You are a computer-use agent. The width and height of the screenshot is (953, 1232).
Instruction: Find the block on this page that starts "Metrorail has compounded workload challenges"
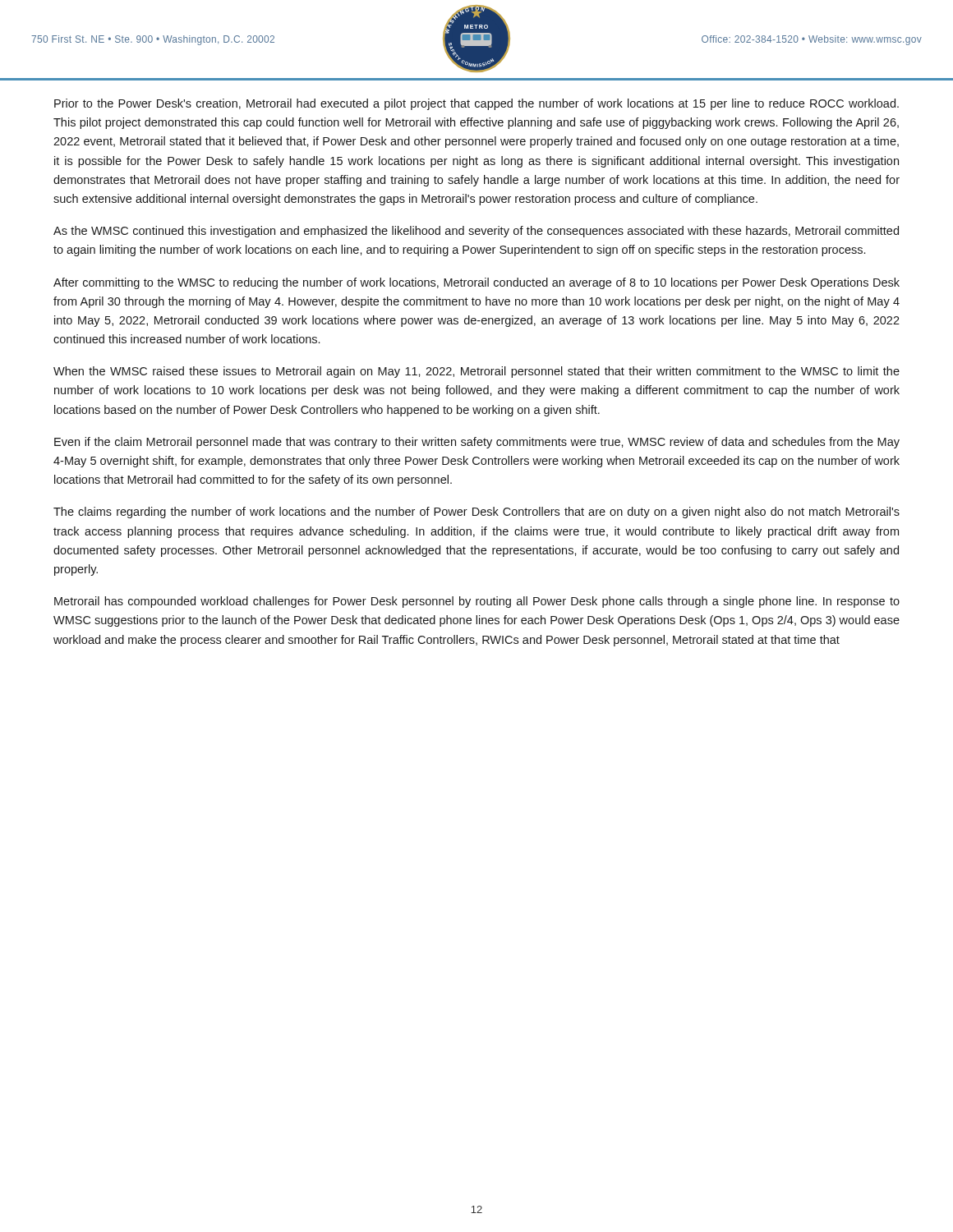[x=476, y=620]
